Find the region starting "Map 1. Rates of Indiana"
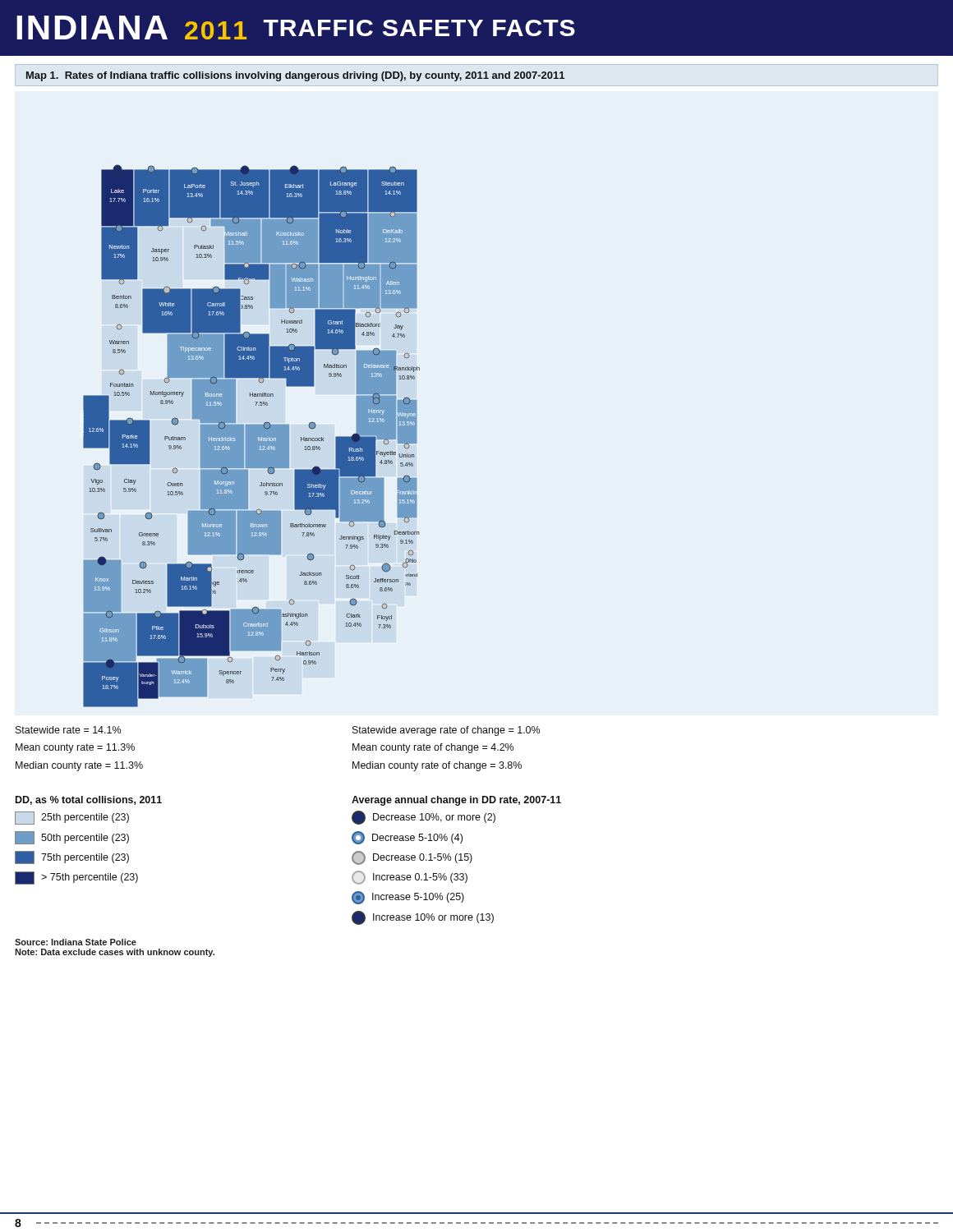The width and height of the screenshot is (953, 1232). pos(295,75)
